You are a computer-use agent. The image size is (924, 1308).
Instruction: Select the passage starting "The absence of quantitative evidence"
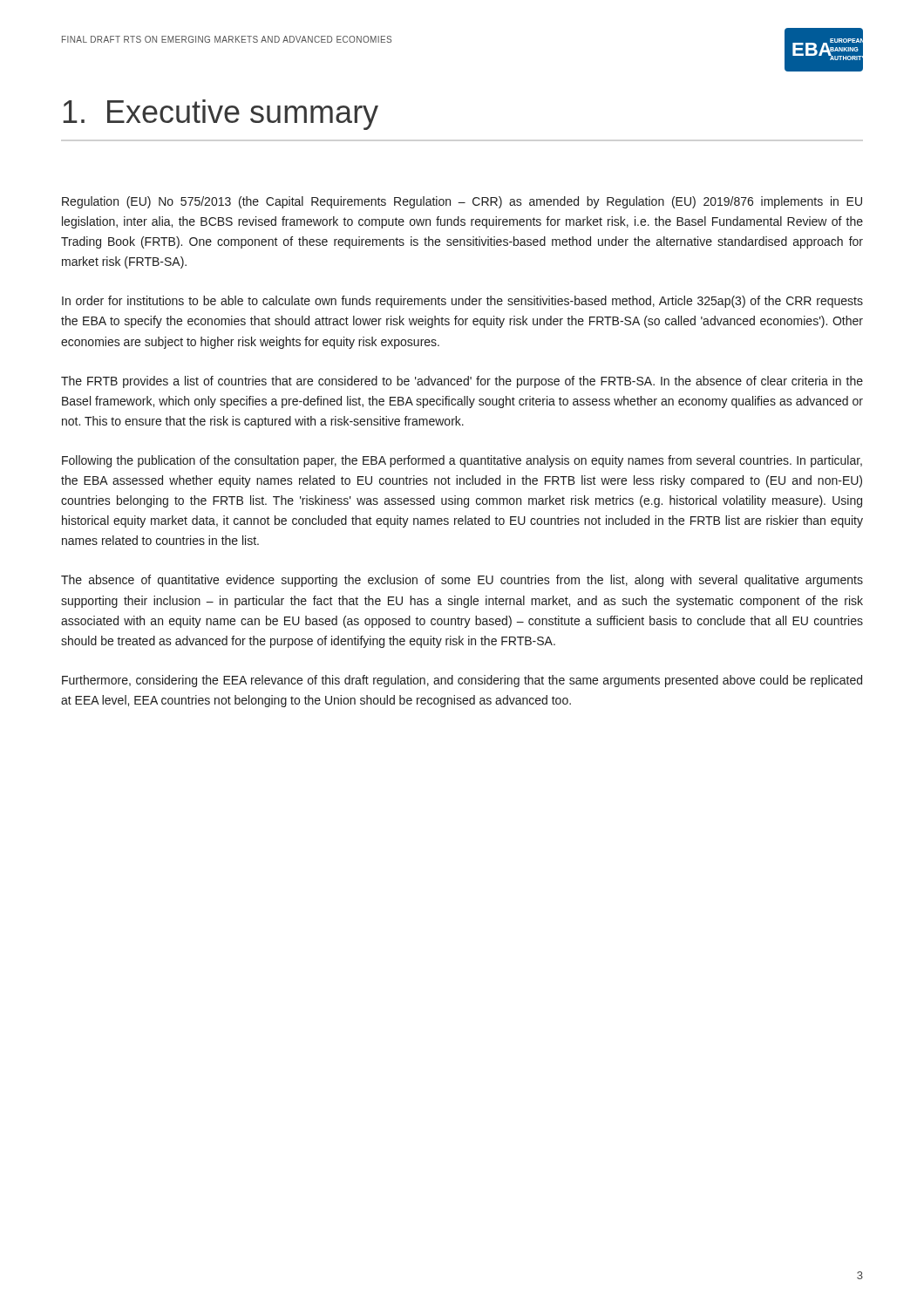coord(462,610)
